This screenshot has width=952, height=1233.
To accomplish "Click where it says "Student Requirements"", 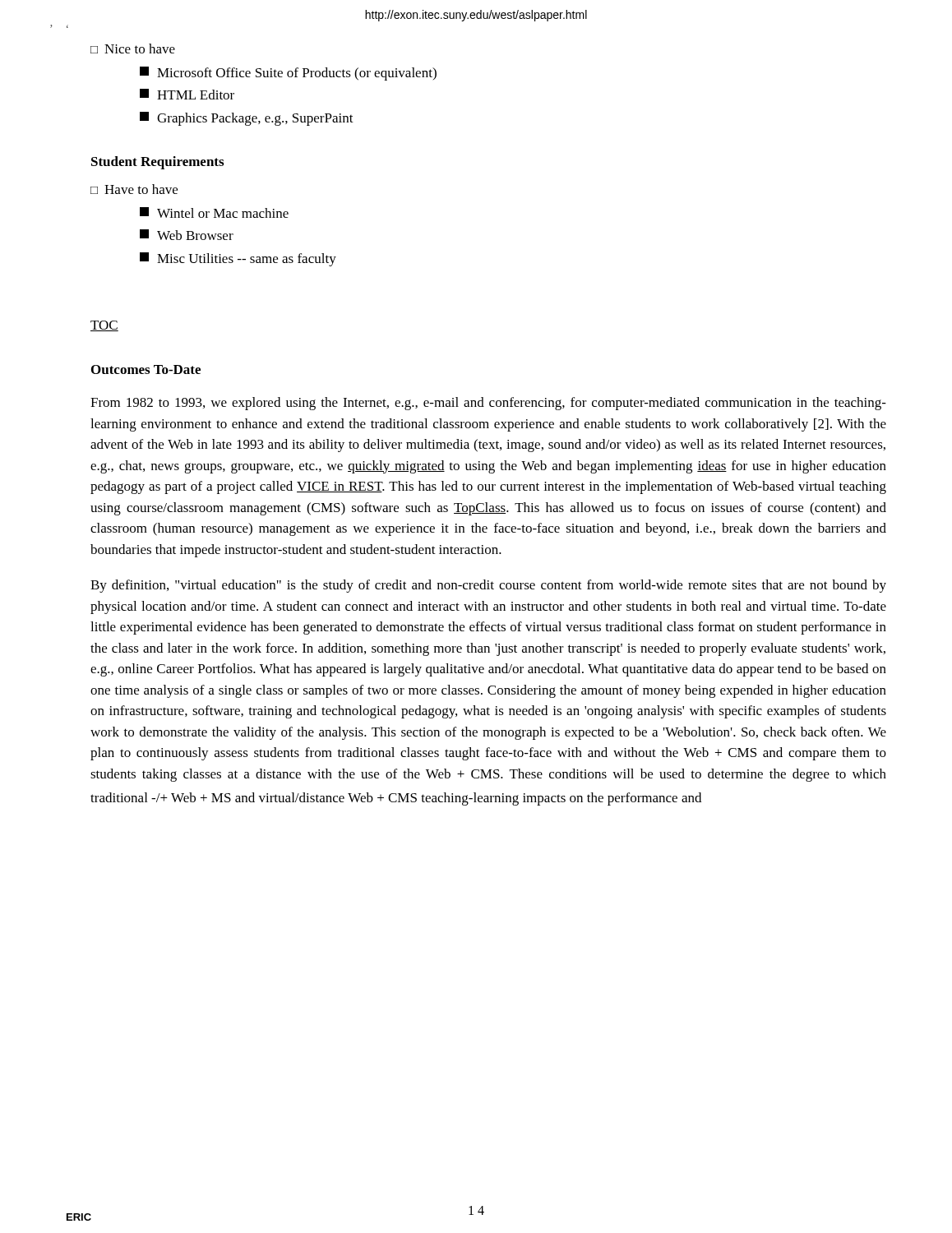I will [157, 161].
